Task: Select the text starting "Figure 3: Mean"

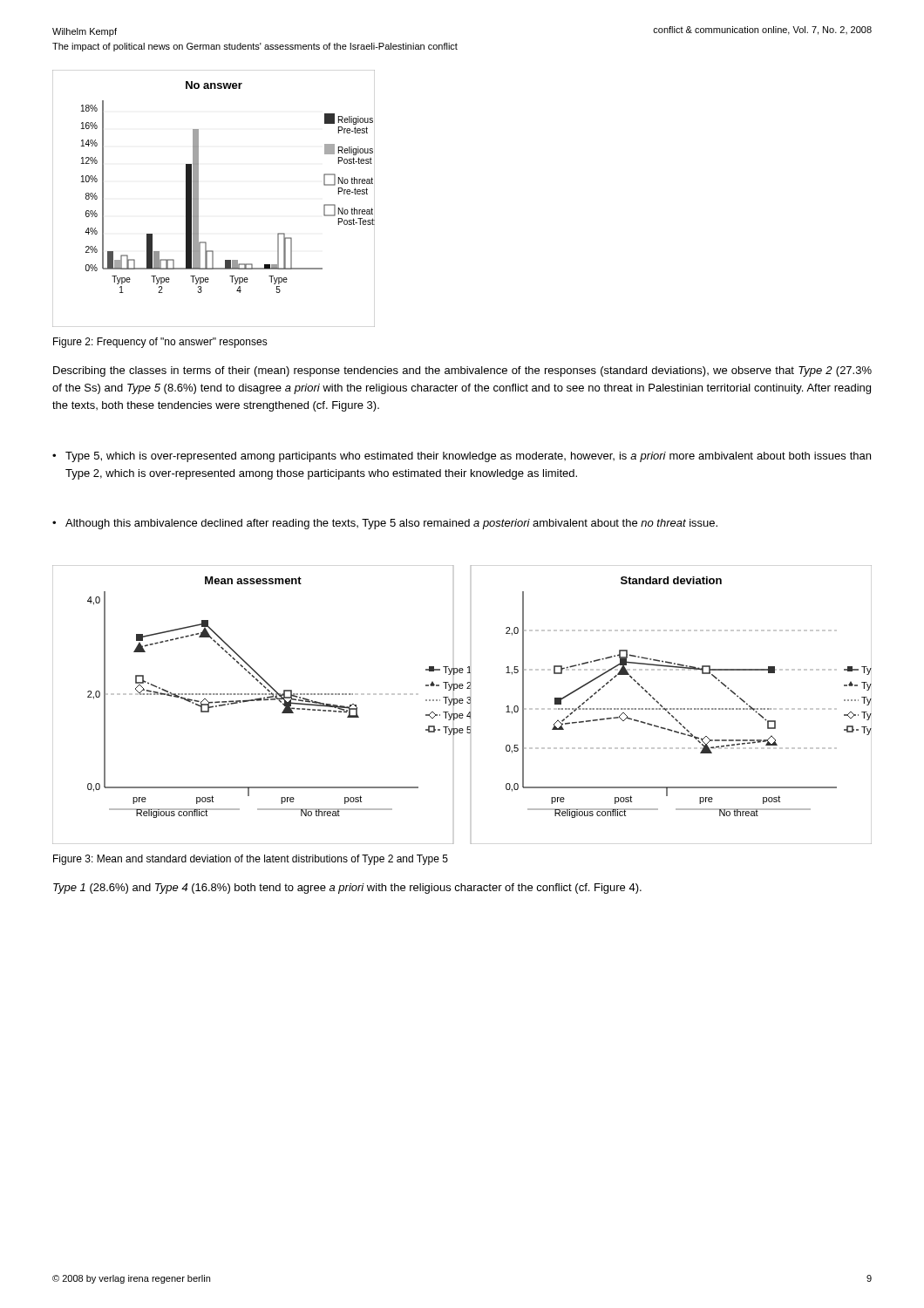Action: [x=250, y=859]
